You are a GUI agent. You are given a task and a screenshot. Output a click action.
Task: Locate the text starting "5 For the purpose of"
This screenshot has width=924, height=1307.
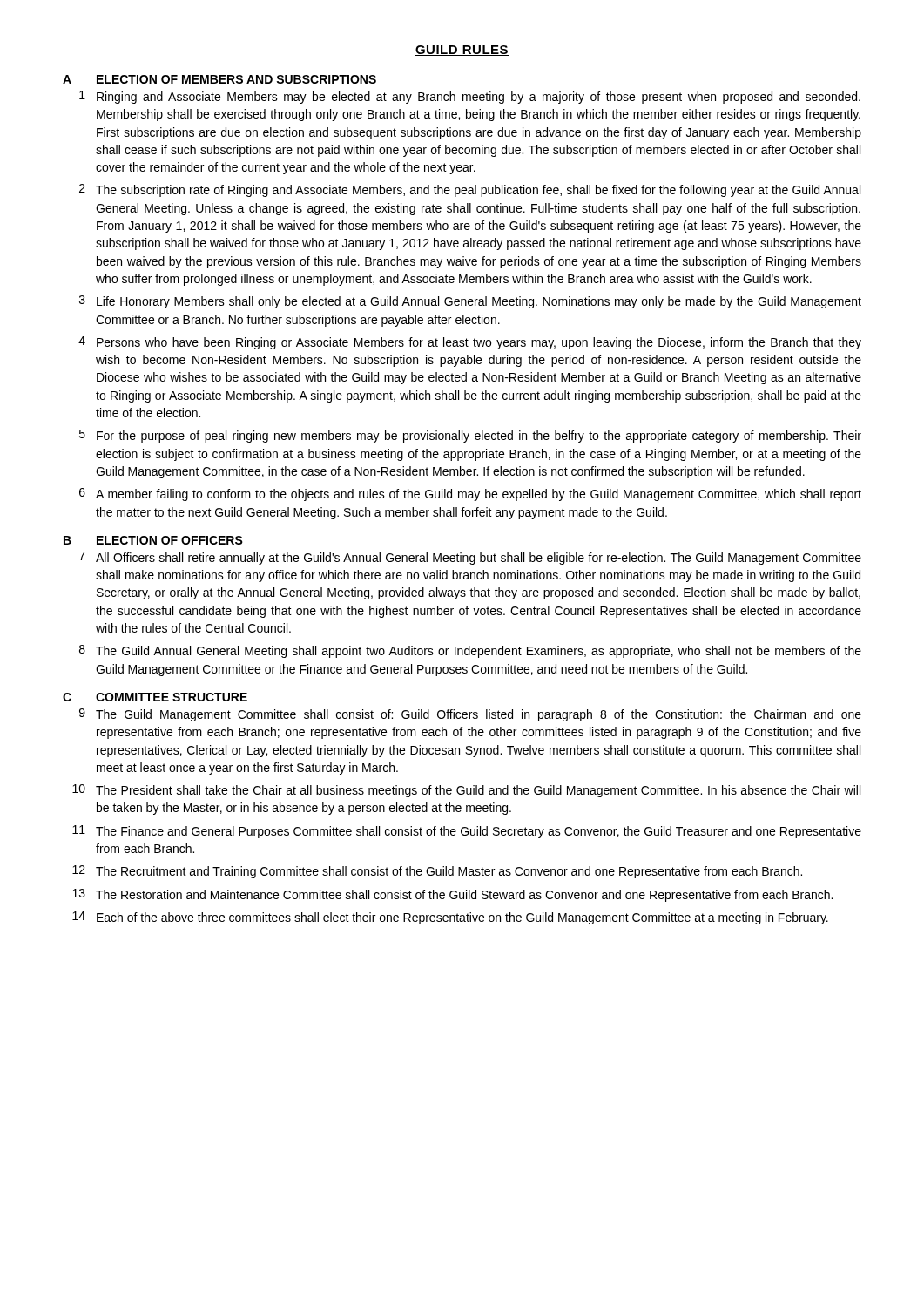pyautogui.click(x=462, y=454)
